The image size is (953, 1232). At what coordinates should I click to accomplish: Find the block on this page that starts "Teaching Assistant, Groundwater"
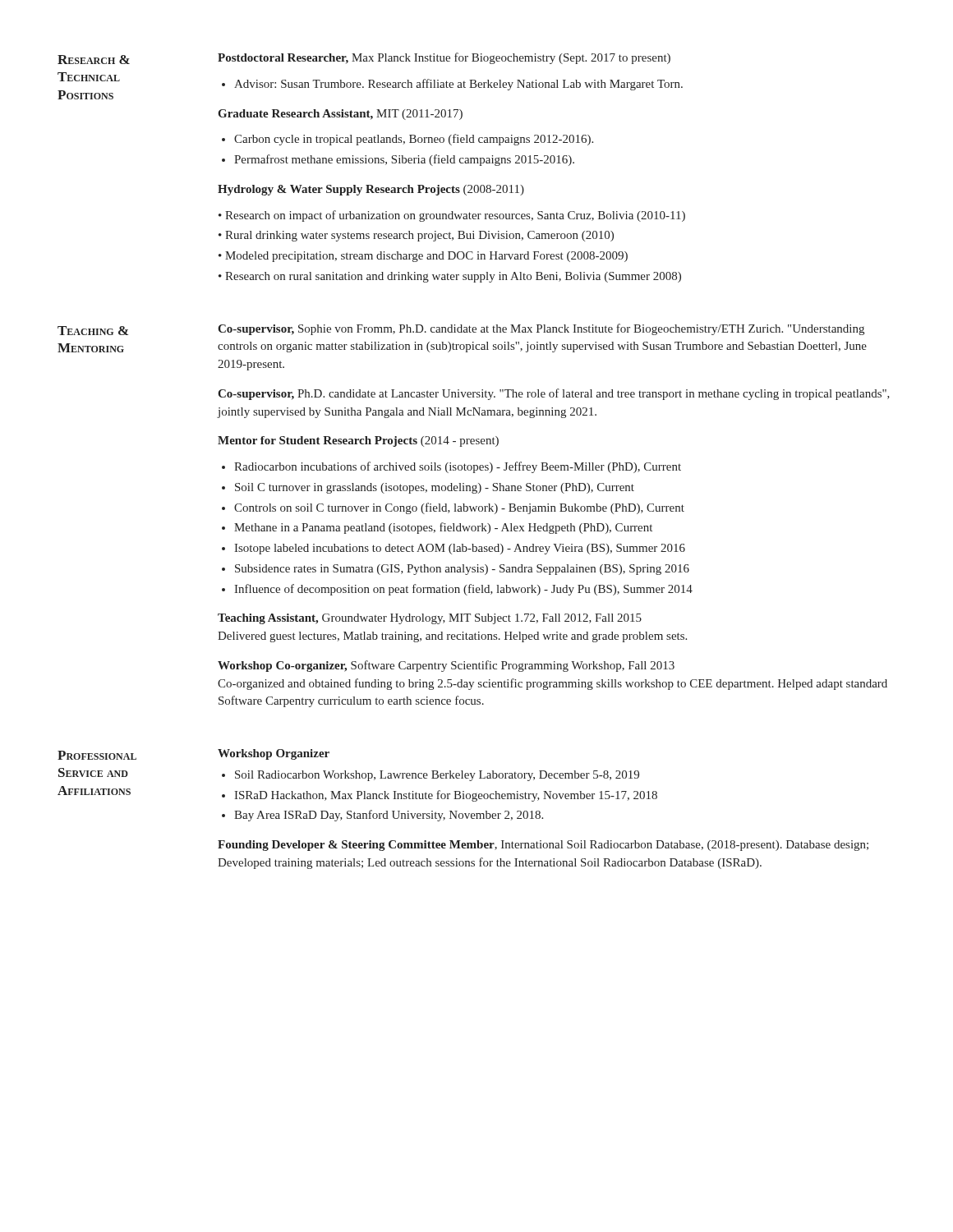pyautogui.click(x=453, y=627)
